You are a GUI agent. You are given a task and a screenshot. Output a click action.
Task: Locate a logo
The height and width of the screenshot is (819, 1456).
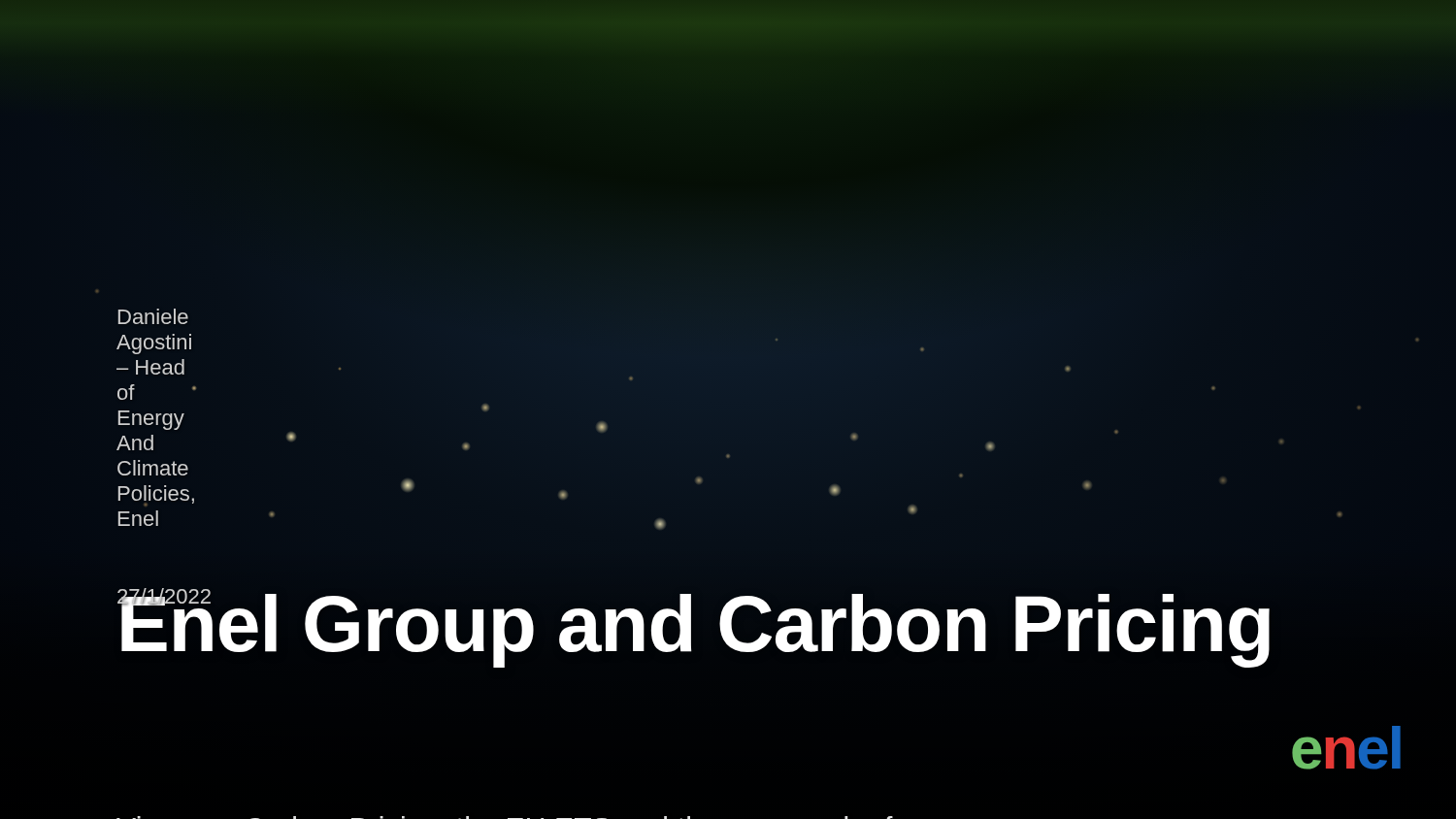pyautogui.click(x=1346, y=748)
